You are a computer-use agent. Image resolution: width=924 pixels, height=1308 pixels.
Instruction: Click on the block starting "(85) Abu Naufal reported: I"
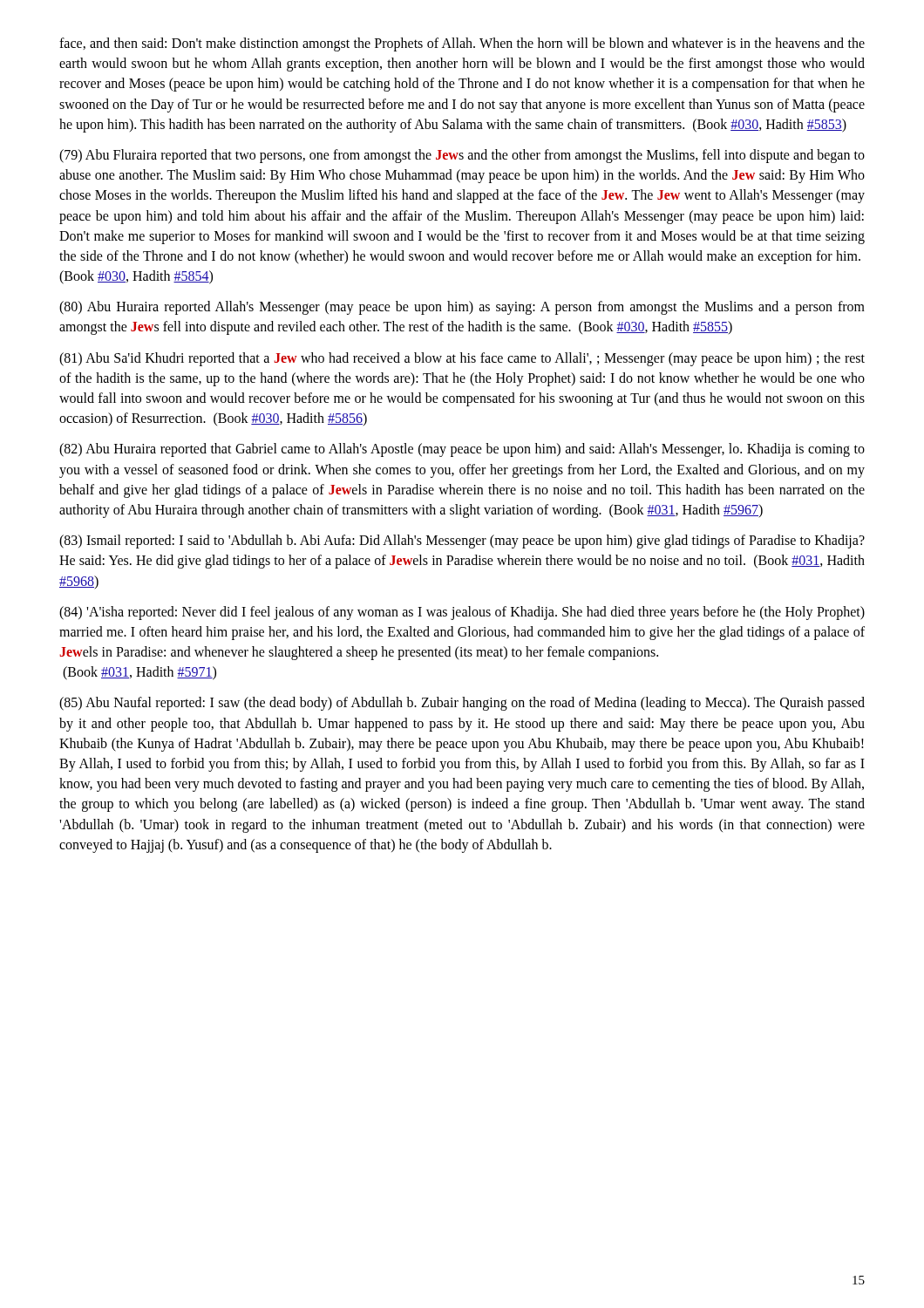click(x=462, y=774)
